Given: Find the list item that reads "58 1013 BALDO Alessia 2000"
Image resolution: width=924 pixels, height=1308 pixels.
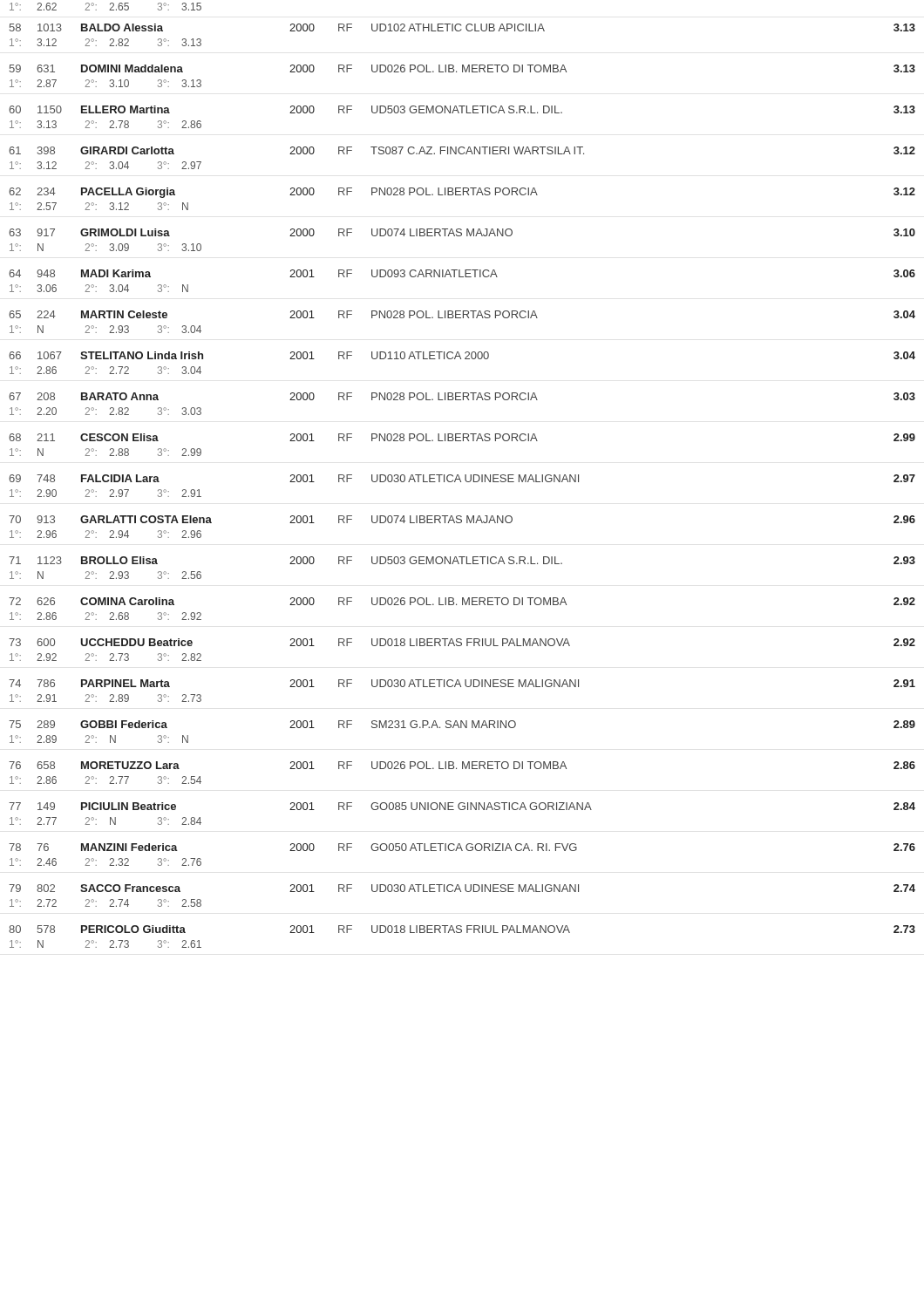Looking at the screenshot, I should click(462, 36).
